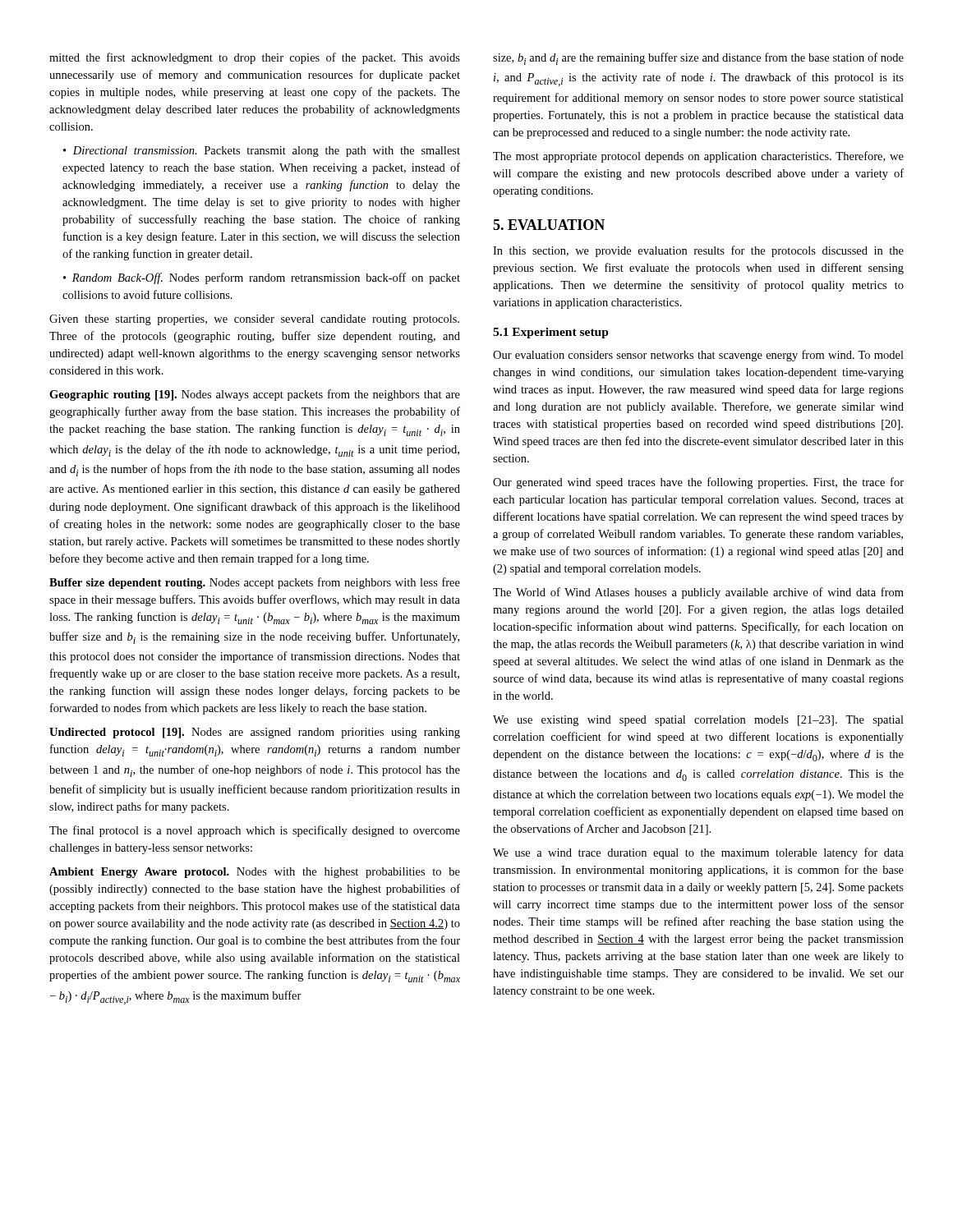This screenshot has width=953, height=1232.
Task: Locate the text block that says "Ambient Energy Aware protocol. Nodes with the"
Action: pos(255,935)
